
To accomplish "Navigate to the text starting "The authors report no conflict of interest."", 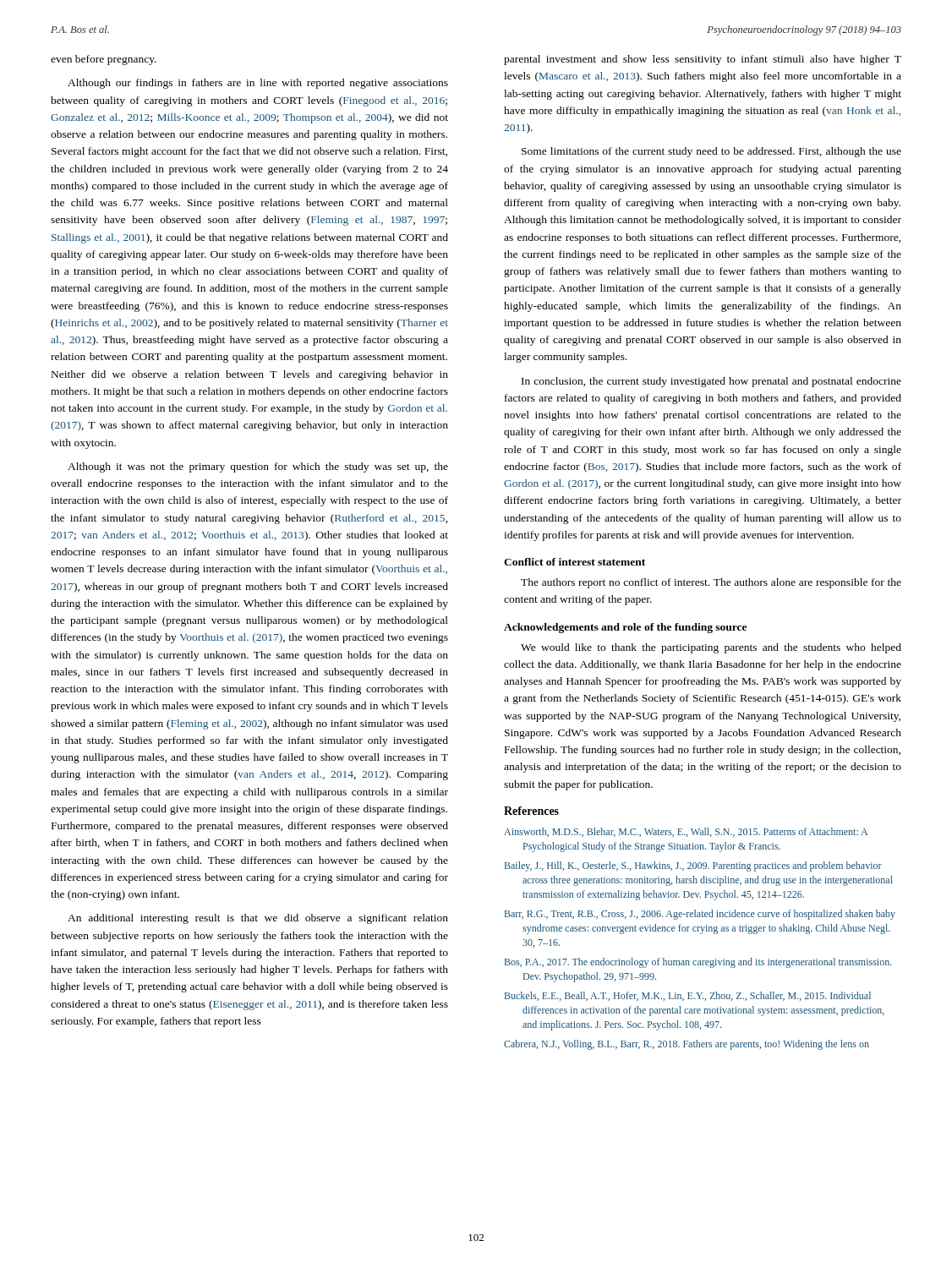I will [703, 591].
